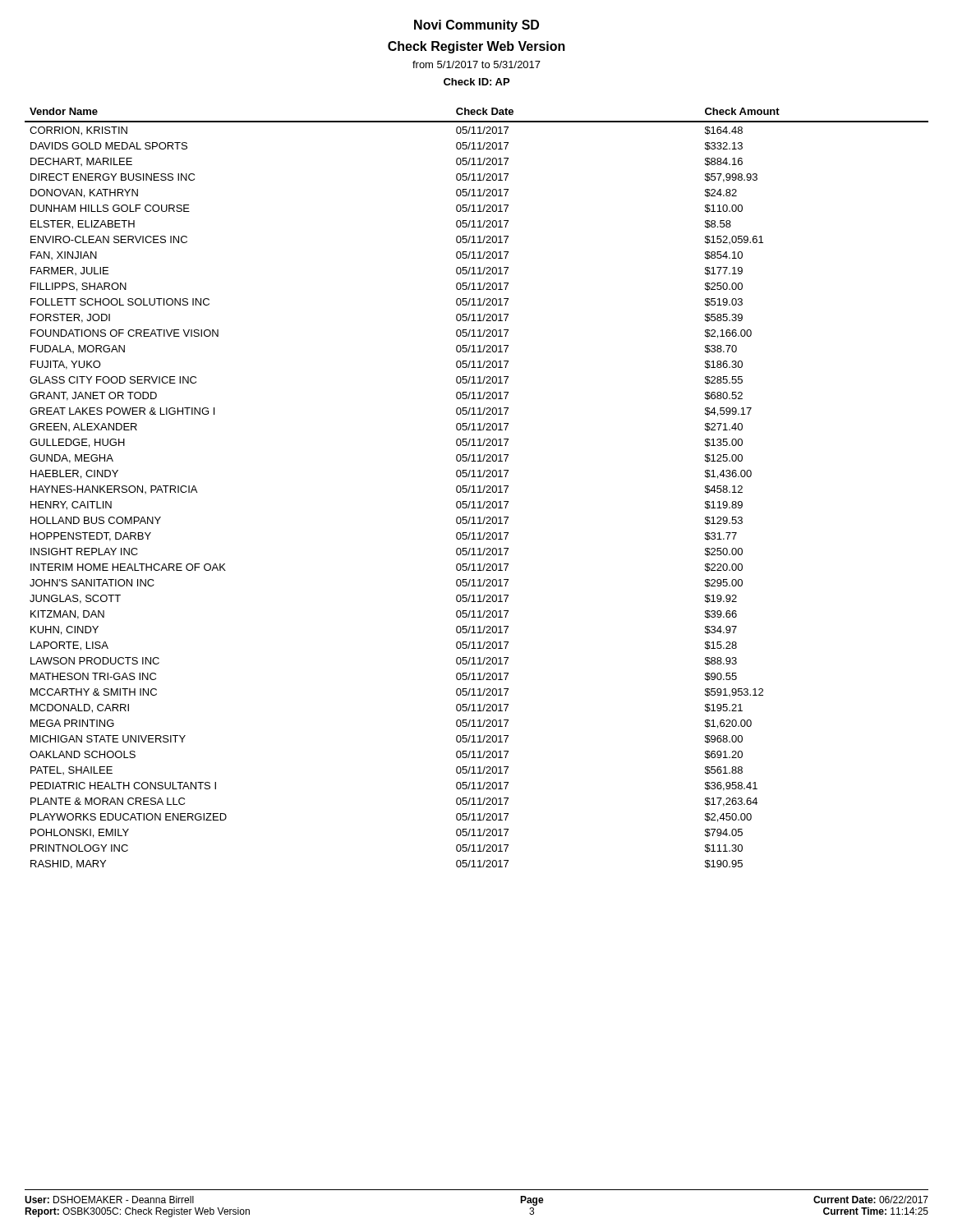This screenshot has width=953, height=1232.
Task: Locate the title that opens with "Novi Community SD Check Register Web Version from"
Action: click(476, 53)
